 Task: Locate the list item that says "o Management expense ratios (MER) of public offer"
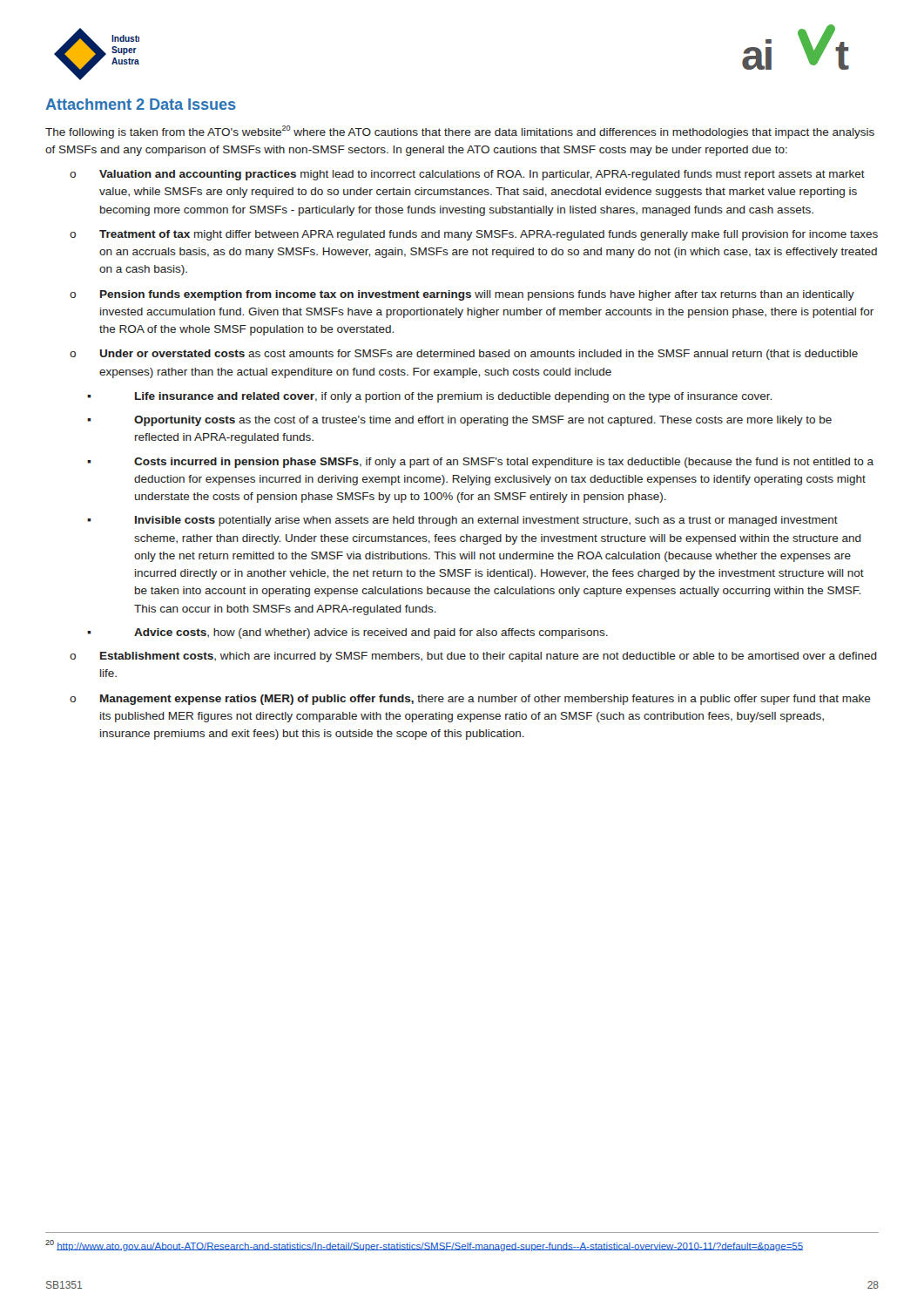pyautogui.click(x=462, y=716)
